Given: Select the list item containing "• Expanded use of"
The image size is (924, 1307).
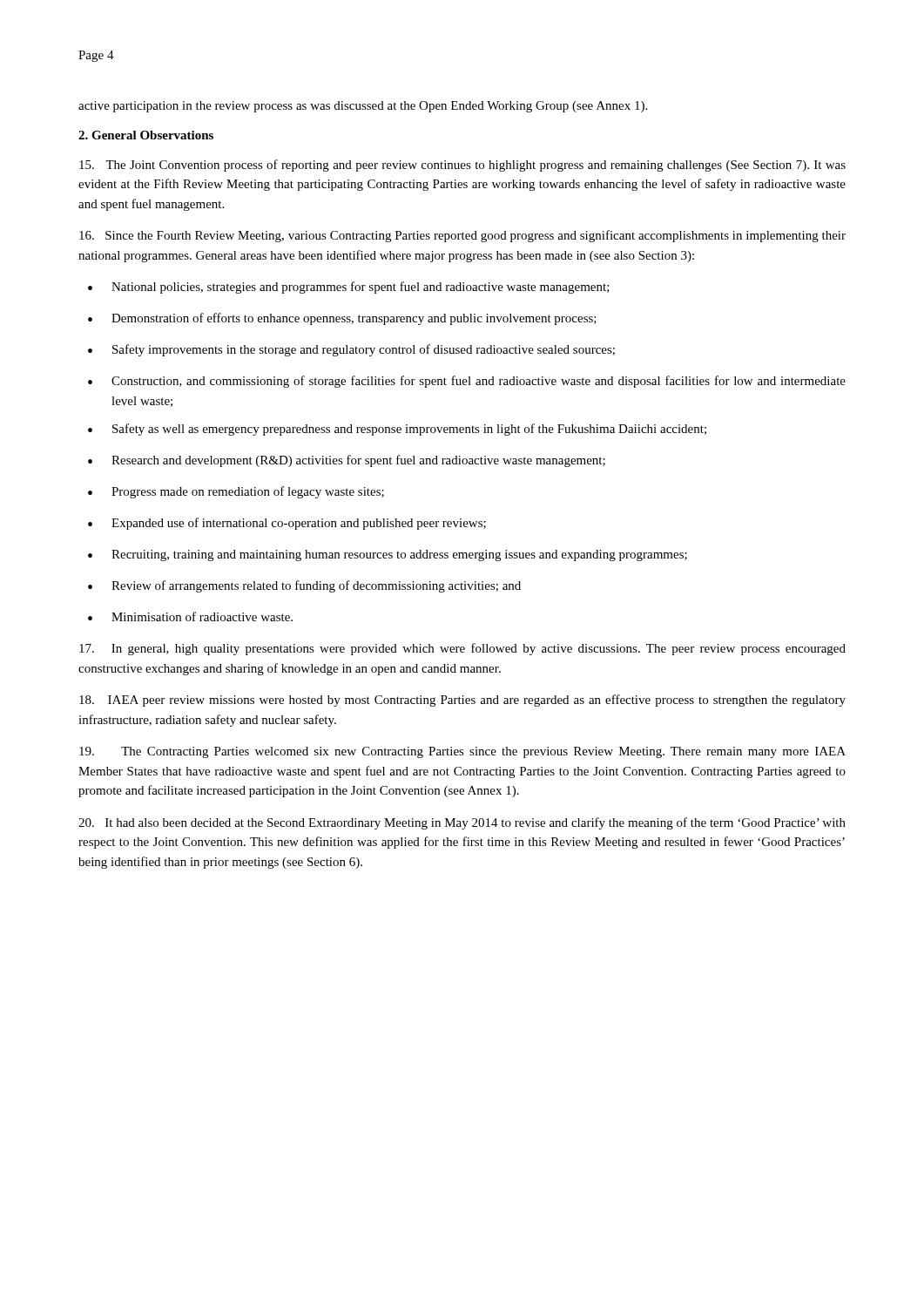Looking at the screenshot, I should [462, 525].
